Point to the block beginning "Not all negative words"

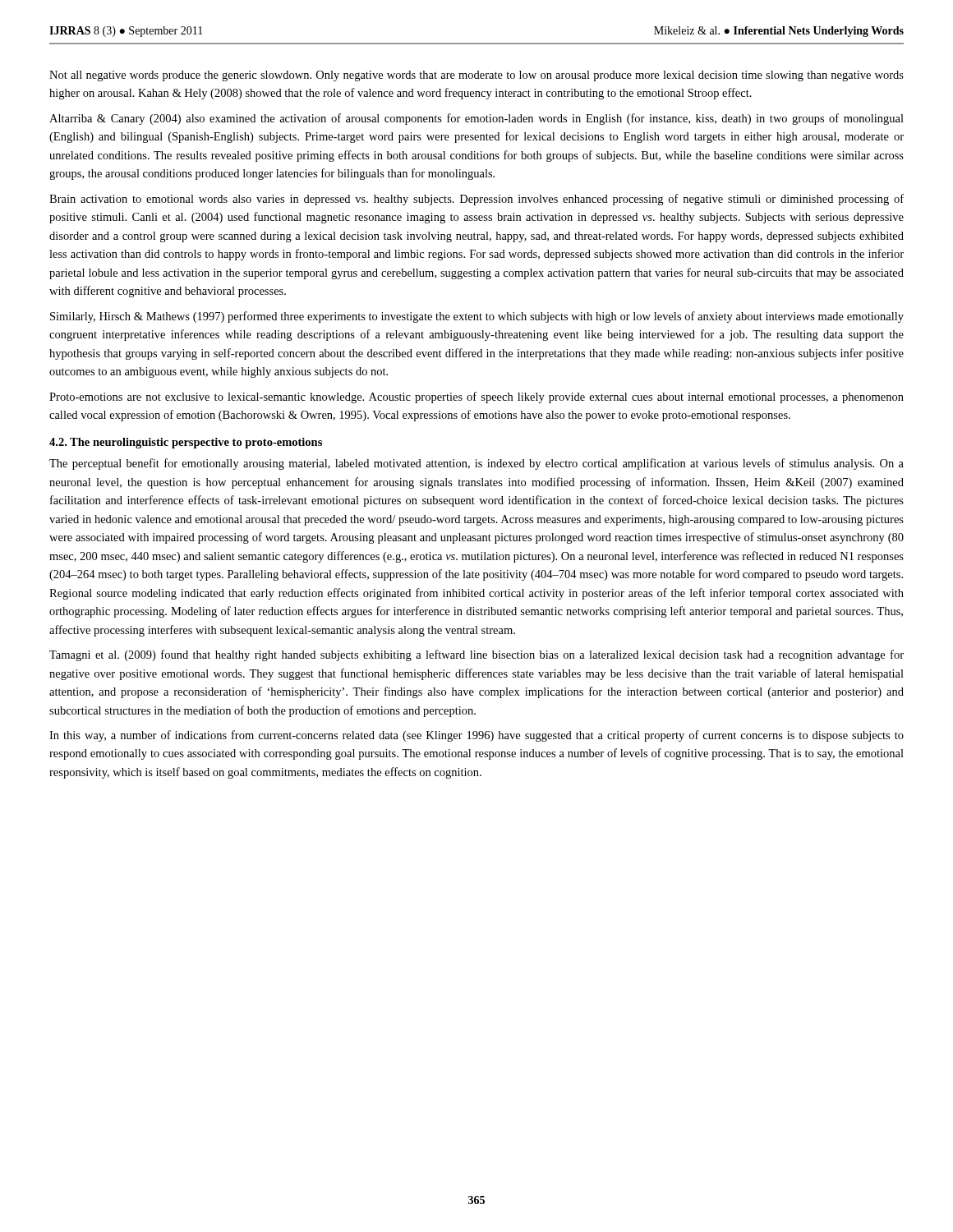pos(476,84)
